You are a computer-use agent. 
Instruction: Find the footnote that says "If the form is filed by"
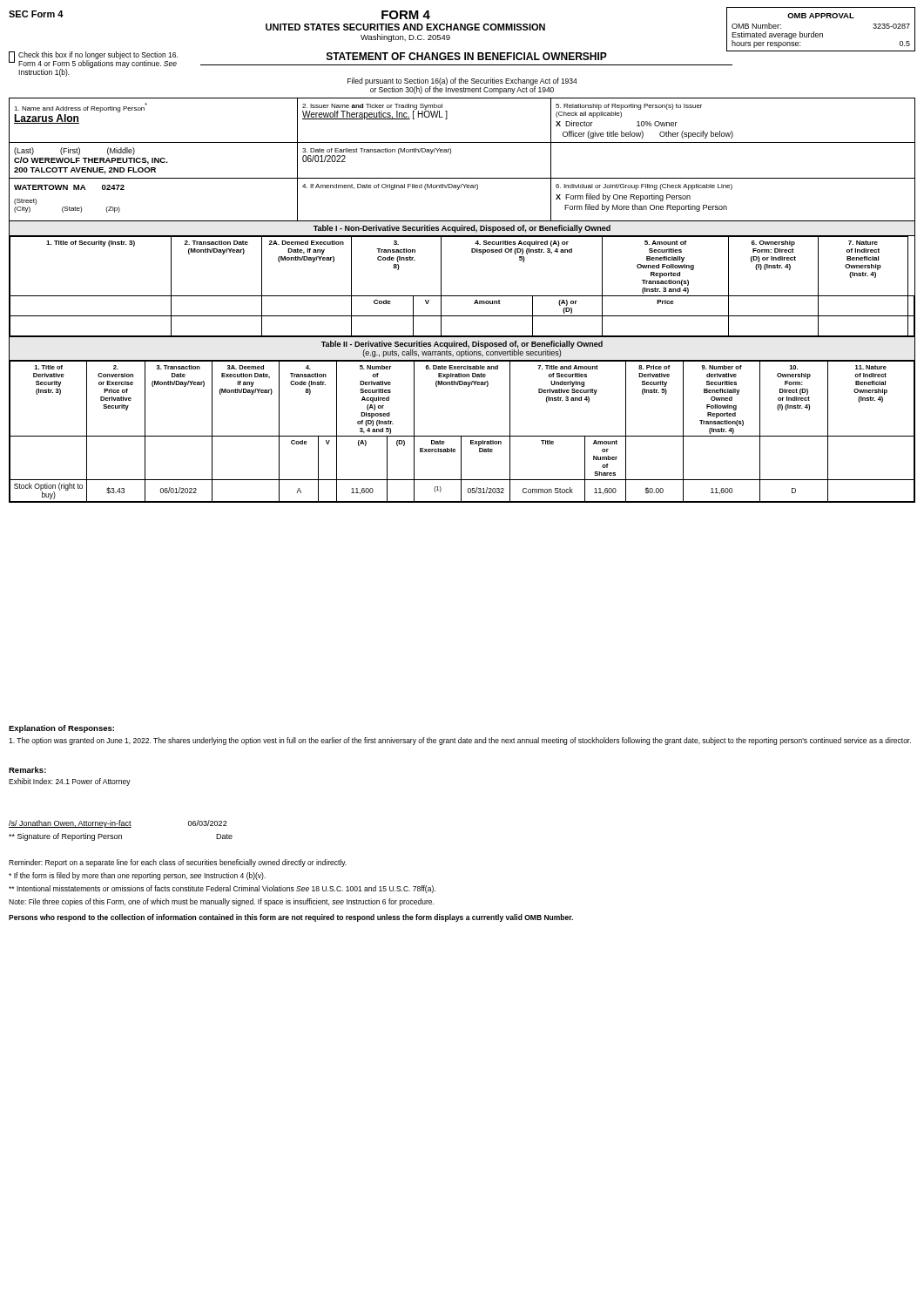pos(137,876)
